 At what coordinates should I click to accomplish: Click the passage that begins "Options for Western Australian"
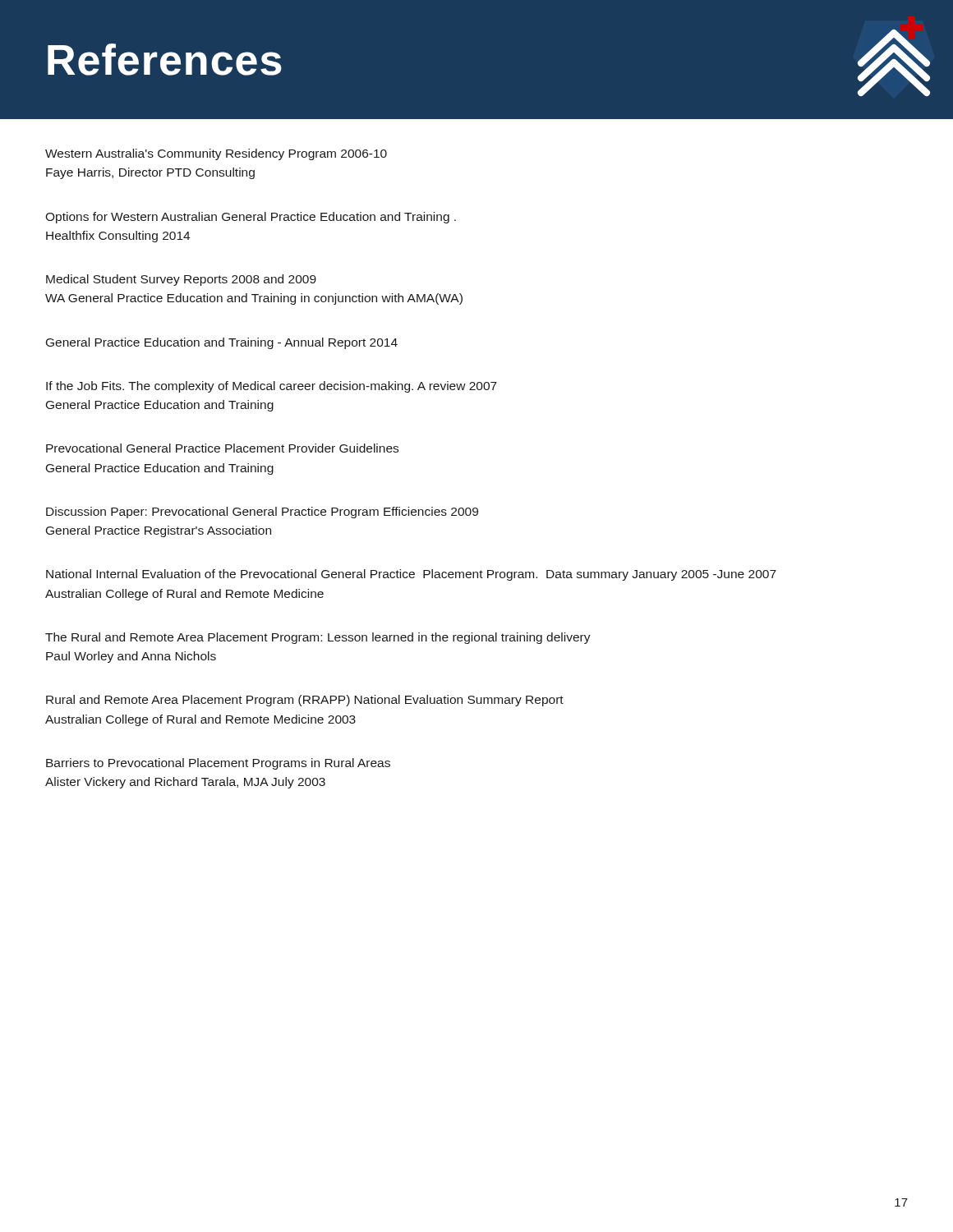(251, 218)
